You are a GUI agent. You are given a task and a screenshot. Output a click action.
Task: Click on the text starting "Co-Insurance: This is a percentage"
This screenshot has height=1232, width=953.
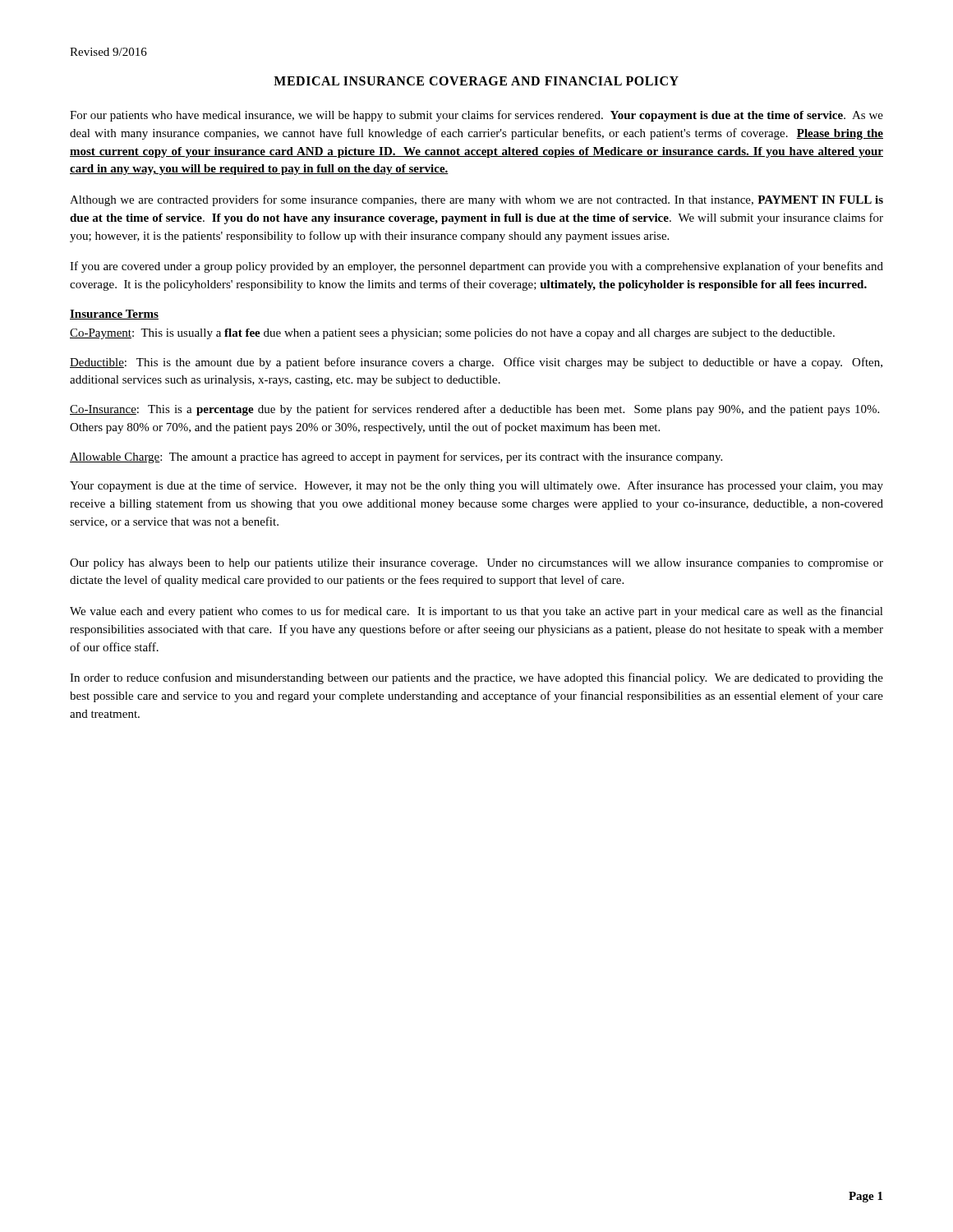[x=476, y=418]
